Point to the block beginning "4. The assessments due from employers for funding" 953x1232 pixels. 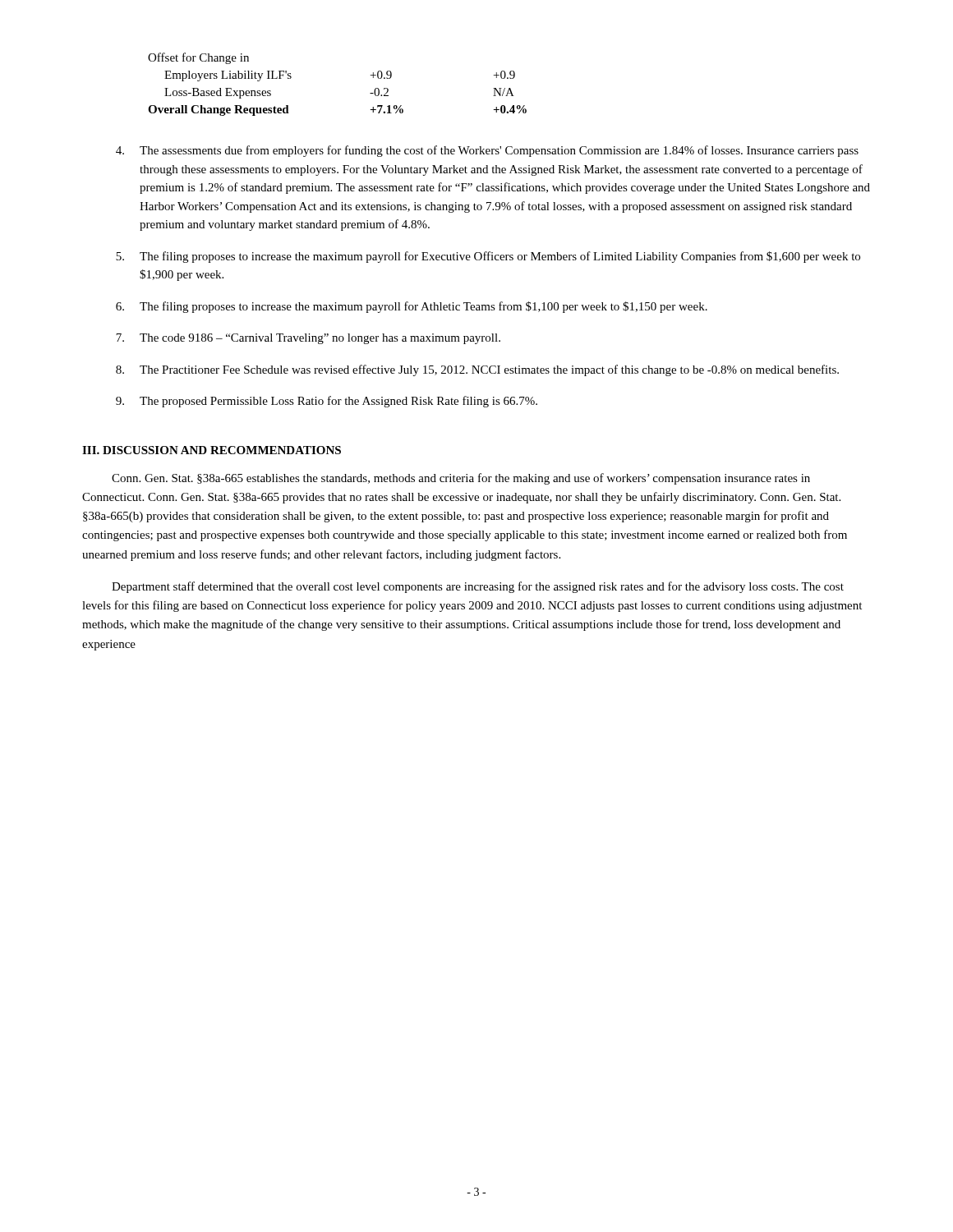coord(476,188)
